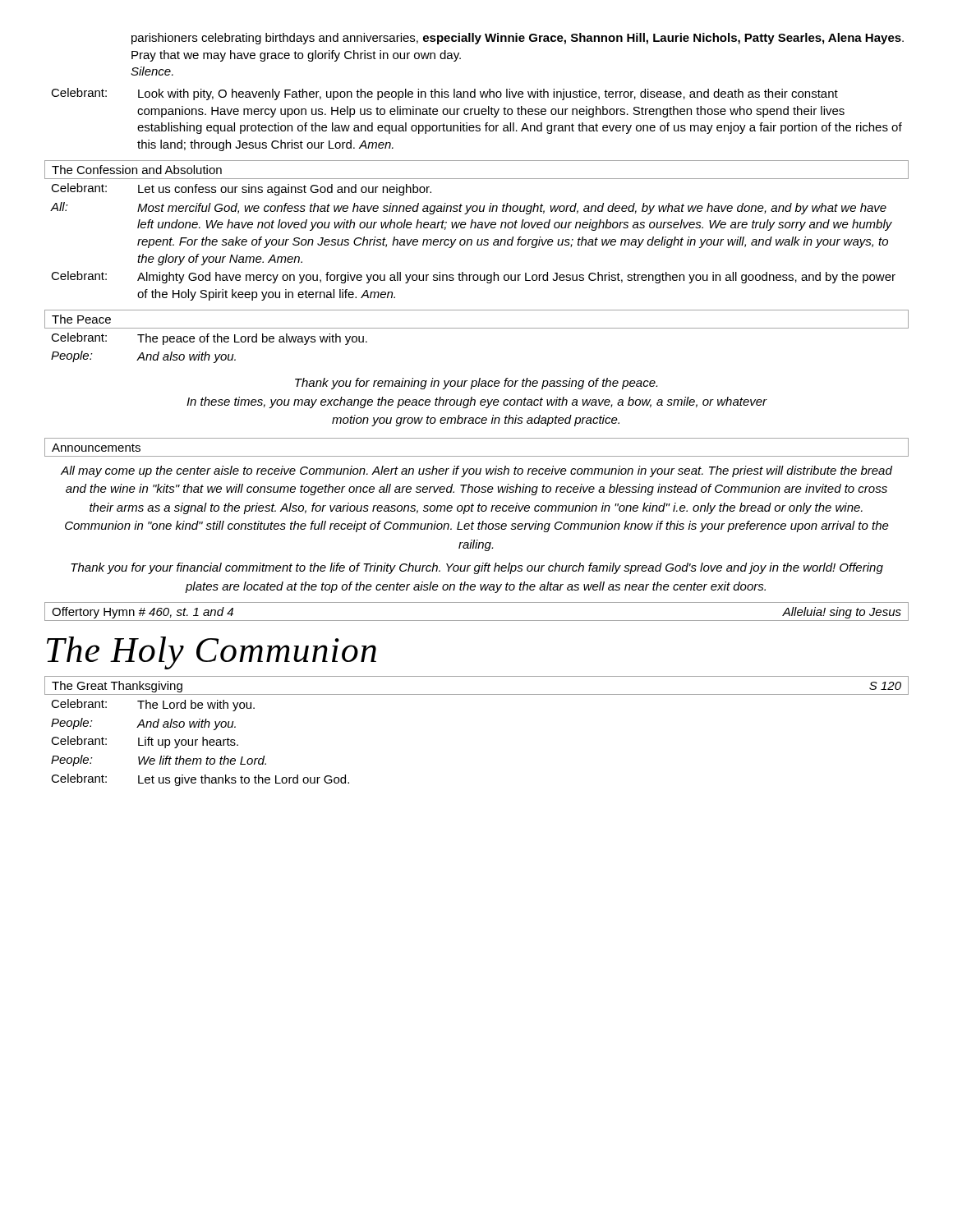Locate the element starting "The Confession and Absolution"

click(476, 169)
